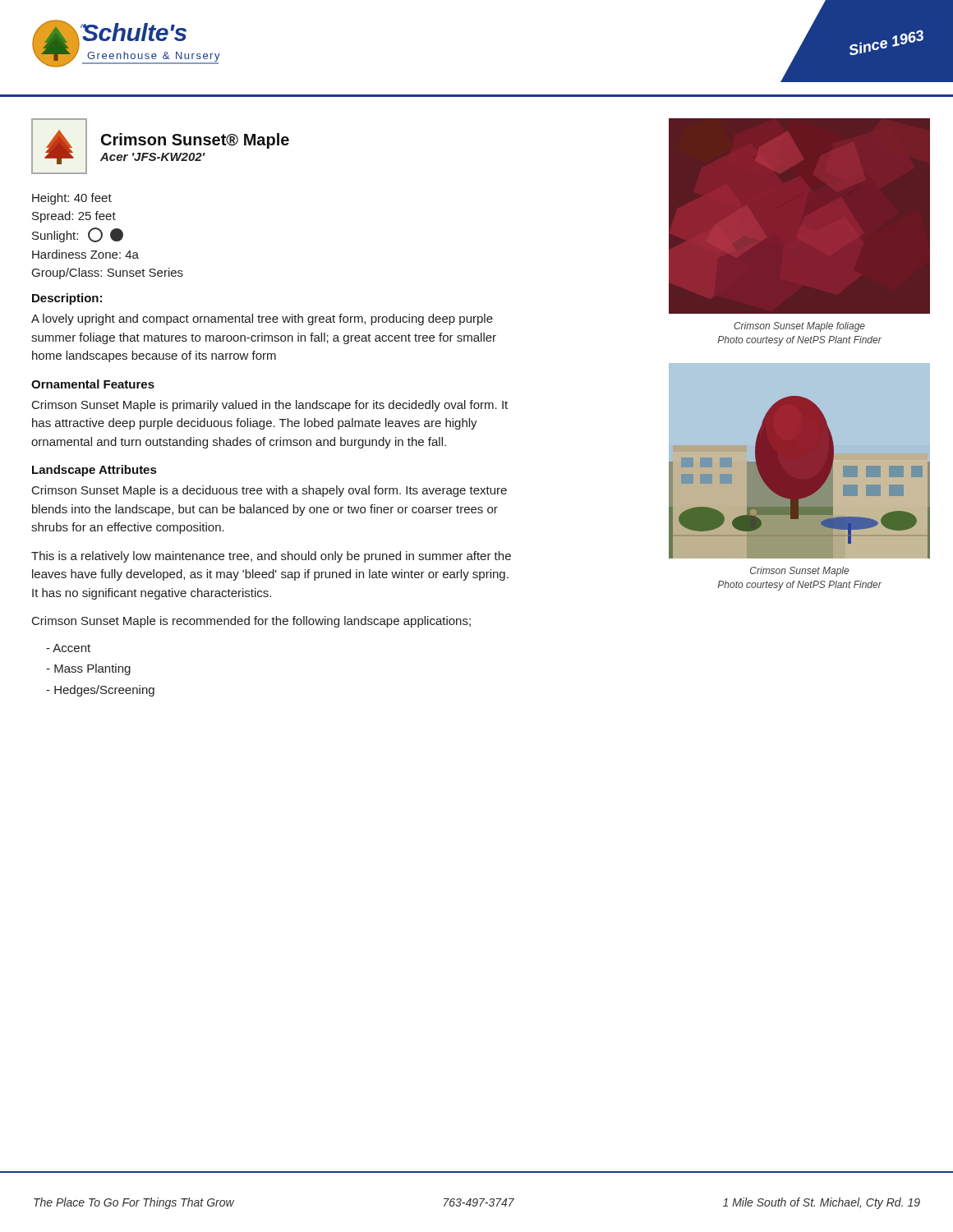This screenshot has height=1232, width=953.
Task: Find the block on this page that starts "This is a relatively low"
Action: coord(271,574)
